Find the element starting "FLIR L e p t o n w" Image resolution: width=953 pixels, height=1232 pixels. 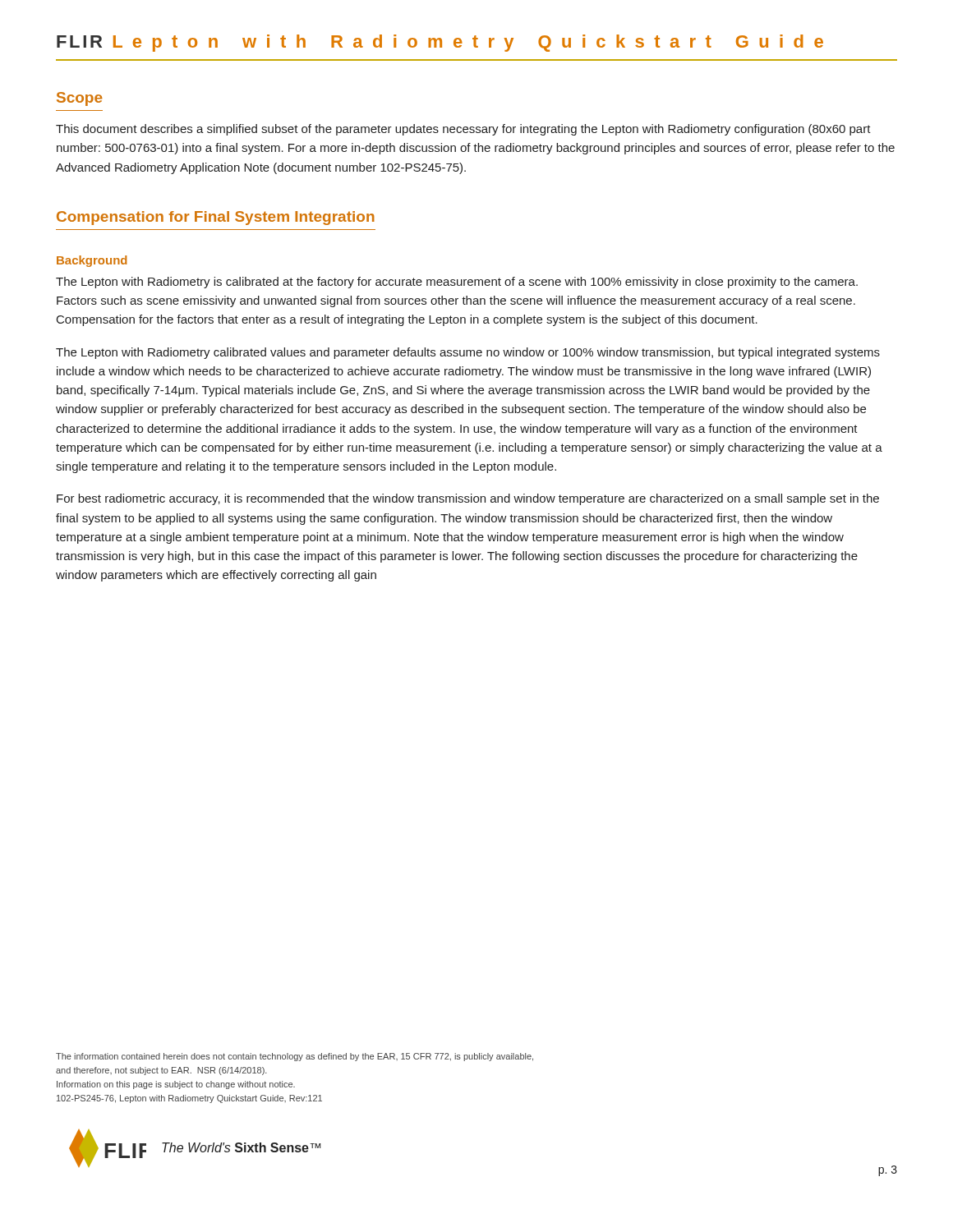476,42
